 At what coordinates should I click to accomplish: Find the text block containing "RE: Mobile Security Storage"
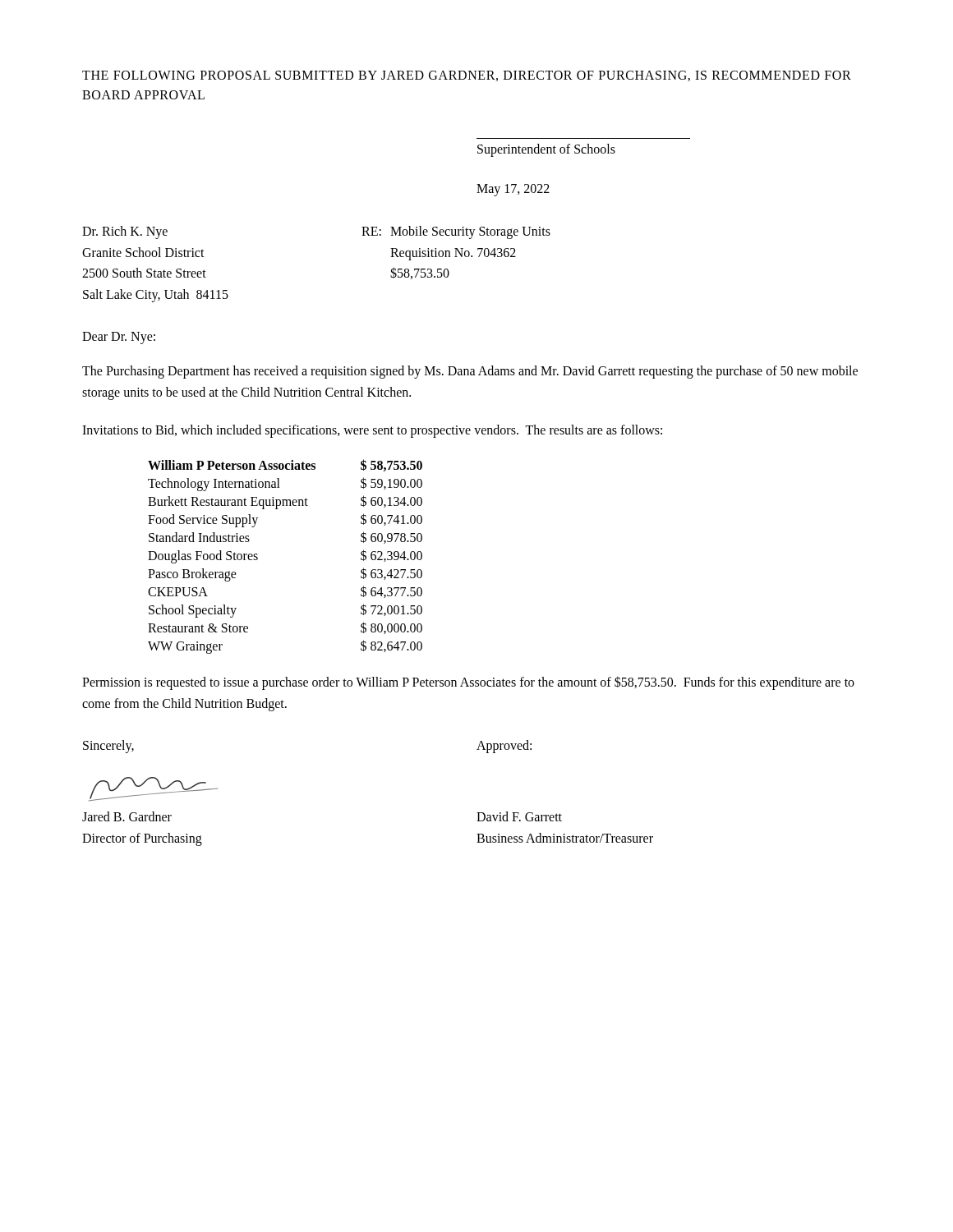[456, 232]
